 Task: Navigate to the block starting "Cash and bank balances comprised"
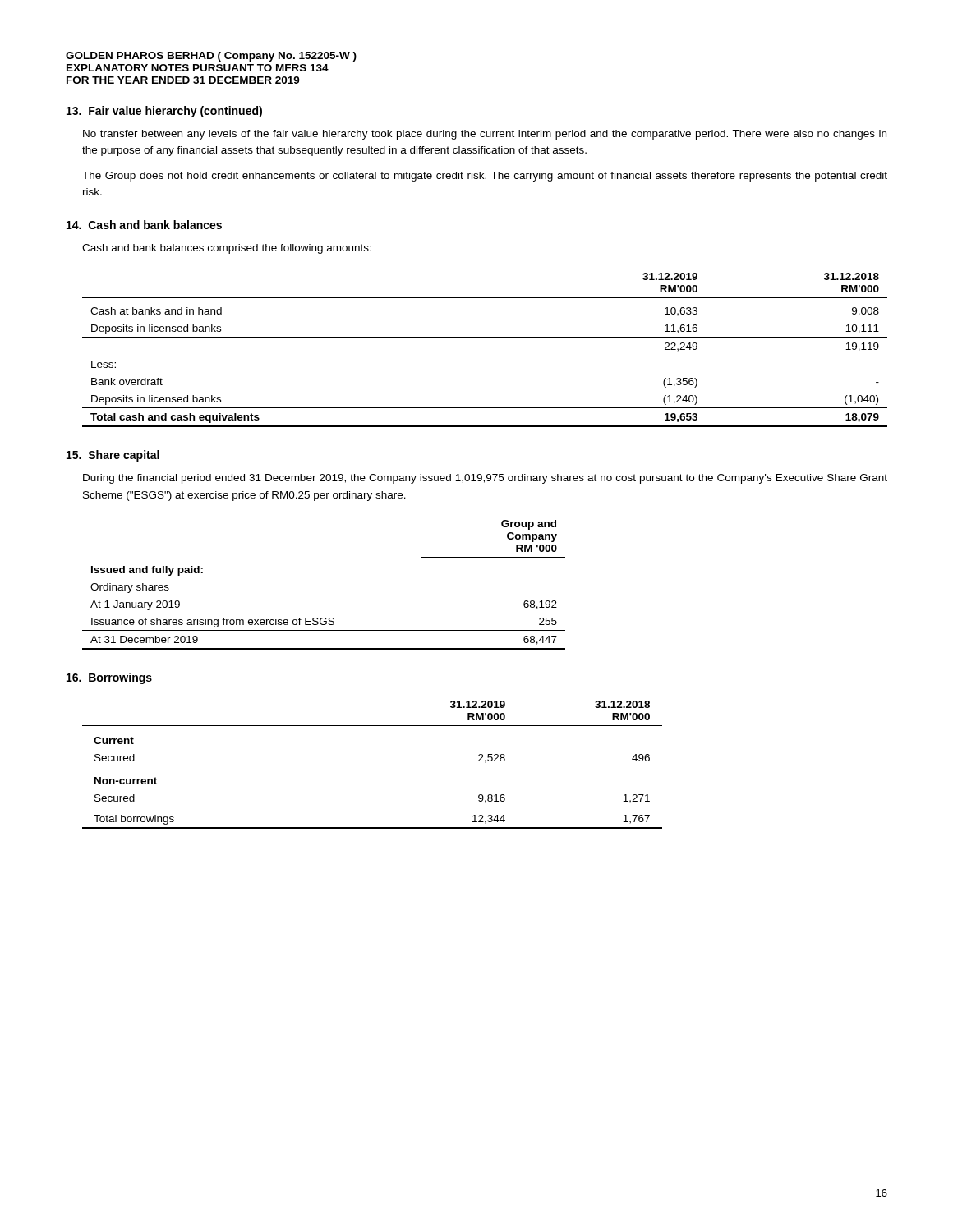tap(227, 248)
